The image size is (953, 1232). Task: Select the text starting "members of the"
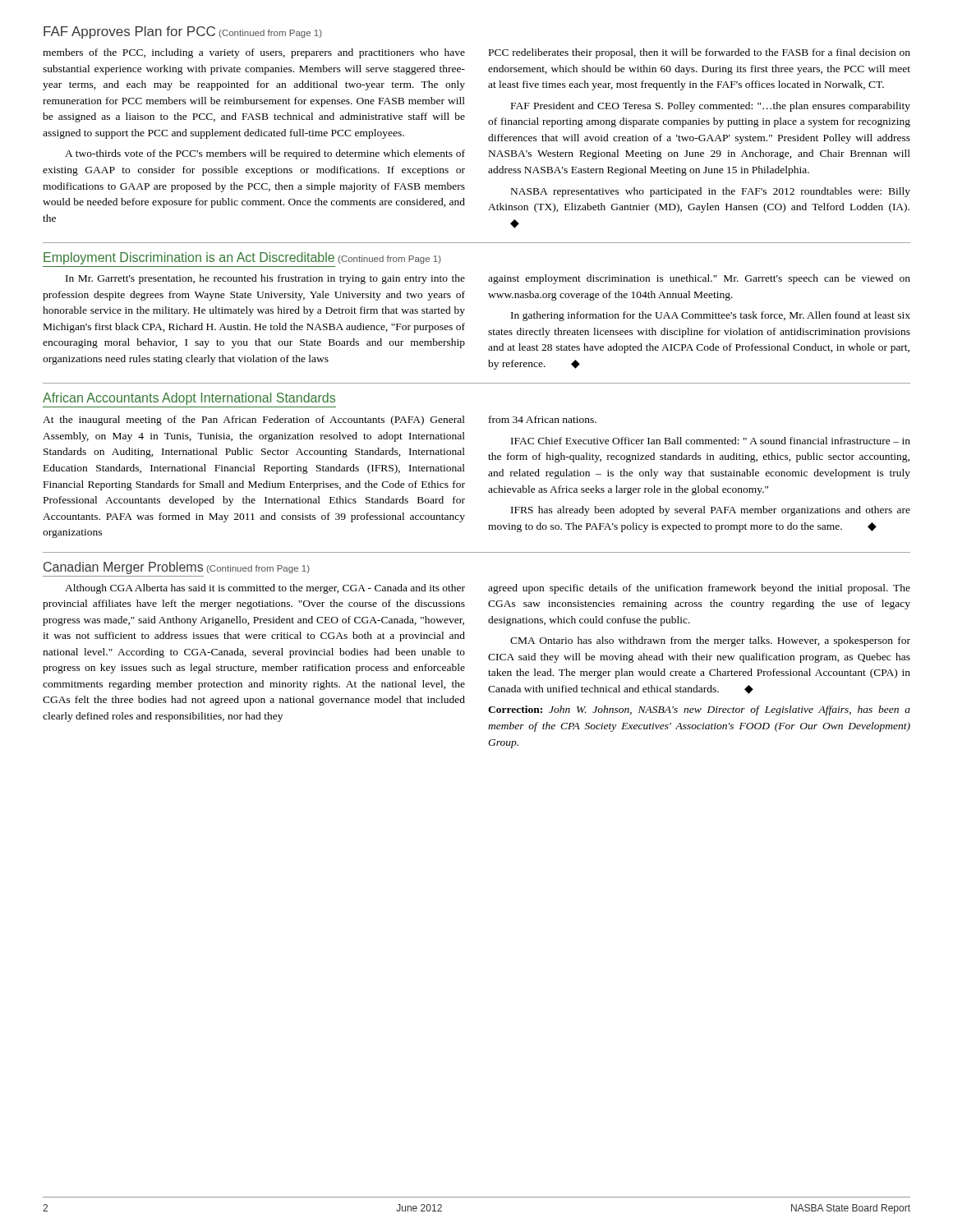click(254, 135)
